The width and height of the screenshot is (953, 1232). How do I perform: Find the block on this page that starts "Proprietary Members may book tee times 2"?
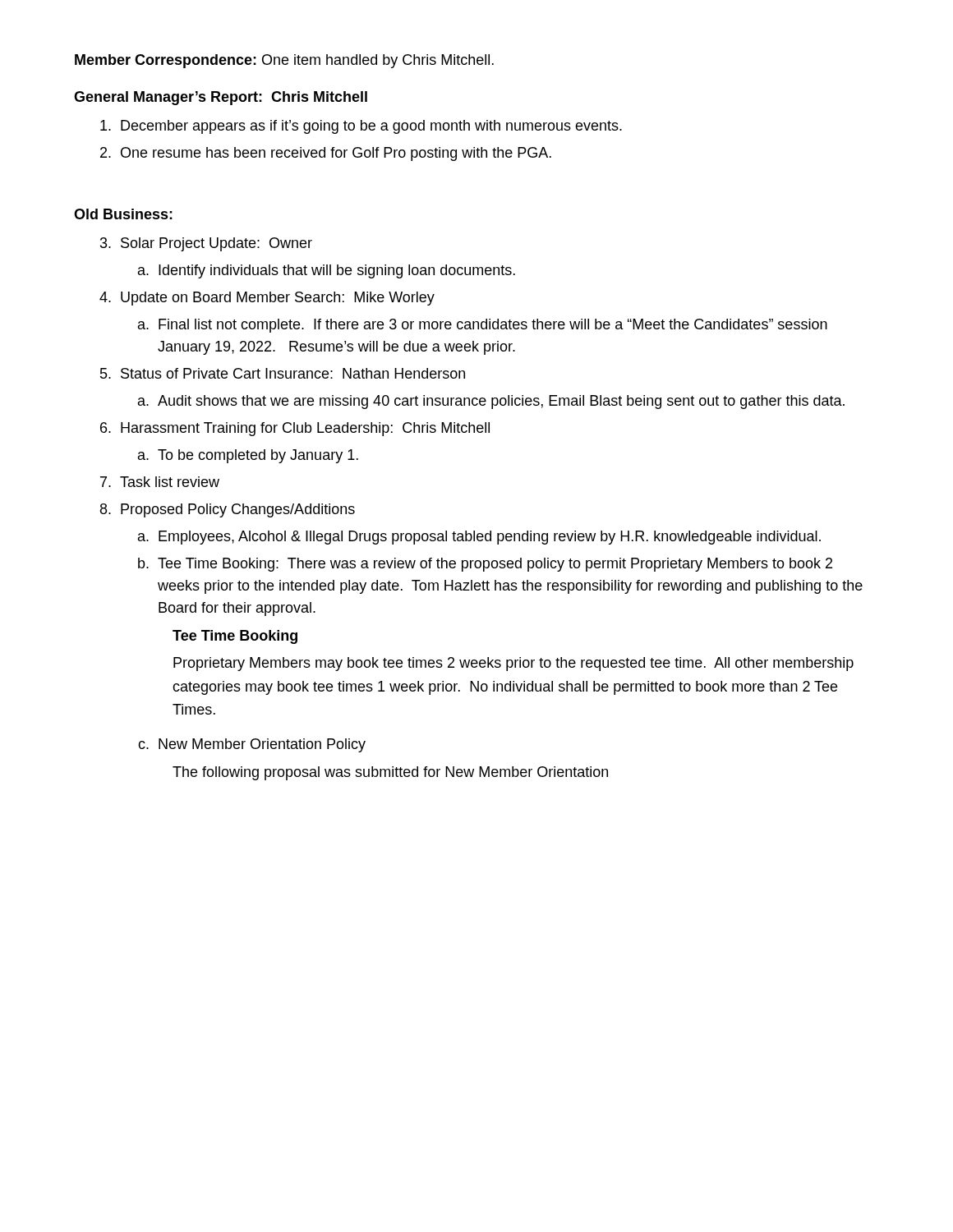(x=513, y=686)
